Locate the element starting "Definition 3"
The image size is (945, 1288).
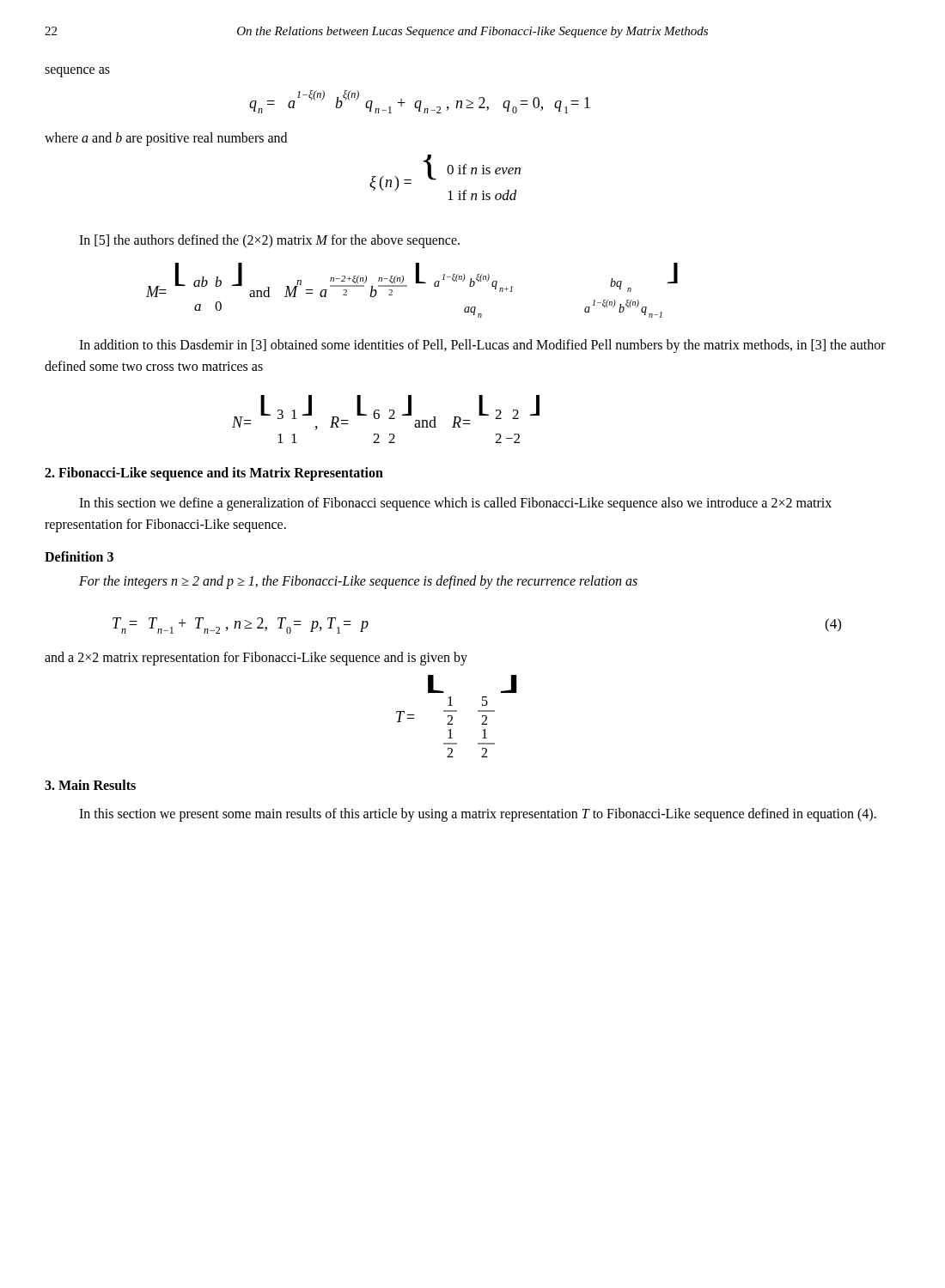[x=79, y=557]
